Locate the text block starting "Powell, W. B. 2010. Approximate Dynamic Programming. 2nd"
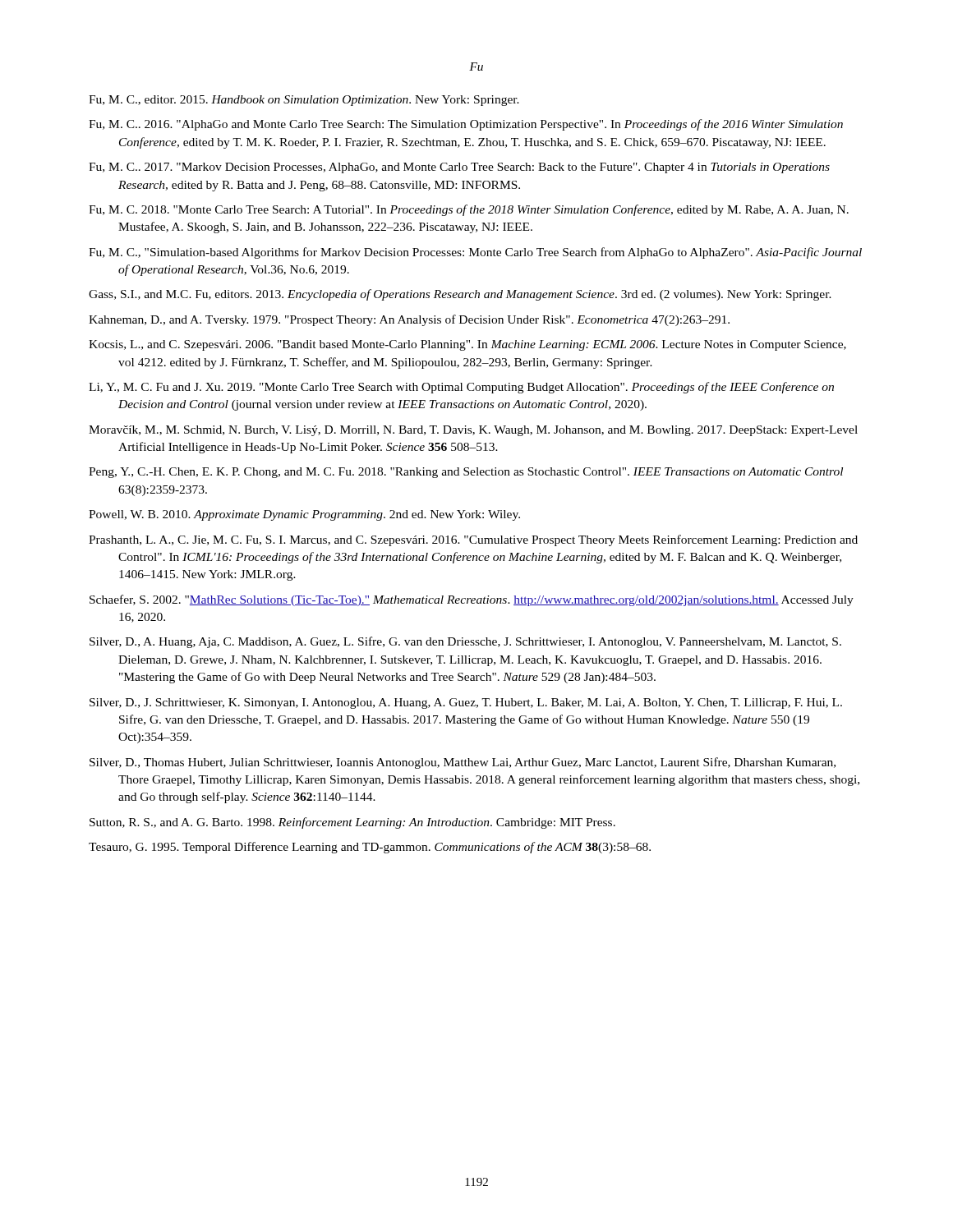 305,514
